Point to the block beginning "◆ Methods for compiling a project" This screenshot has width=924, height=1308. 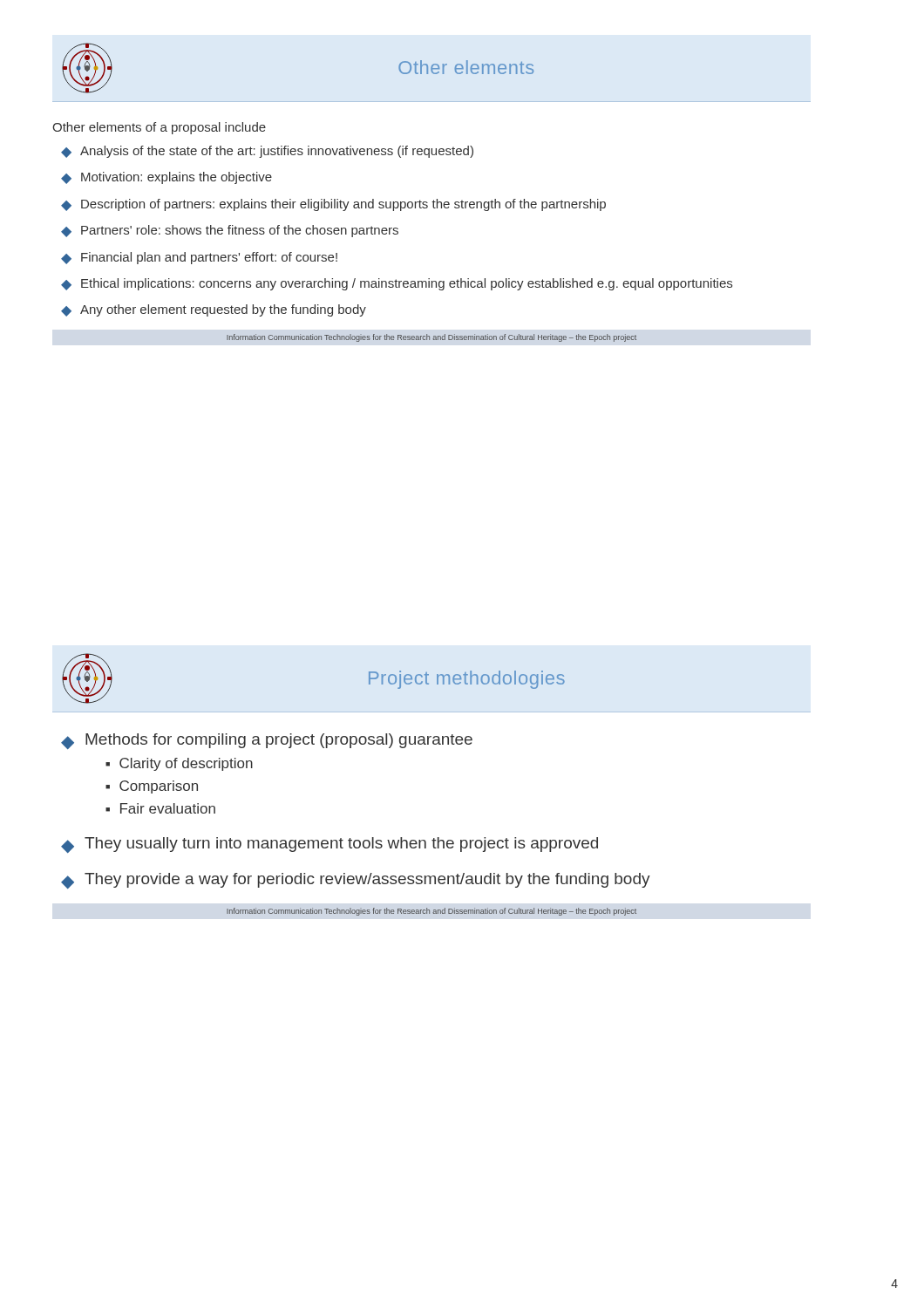click(267, 741)
